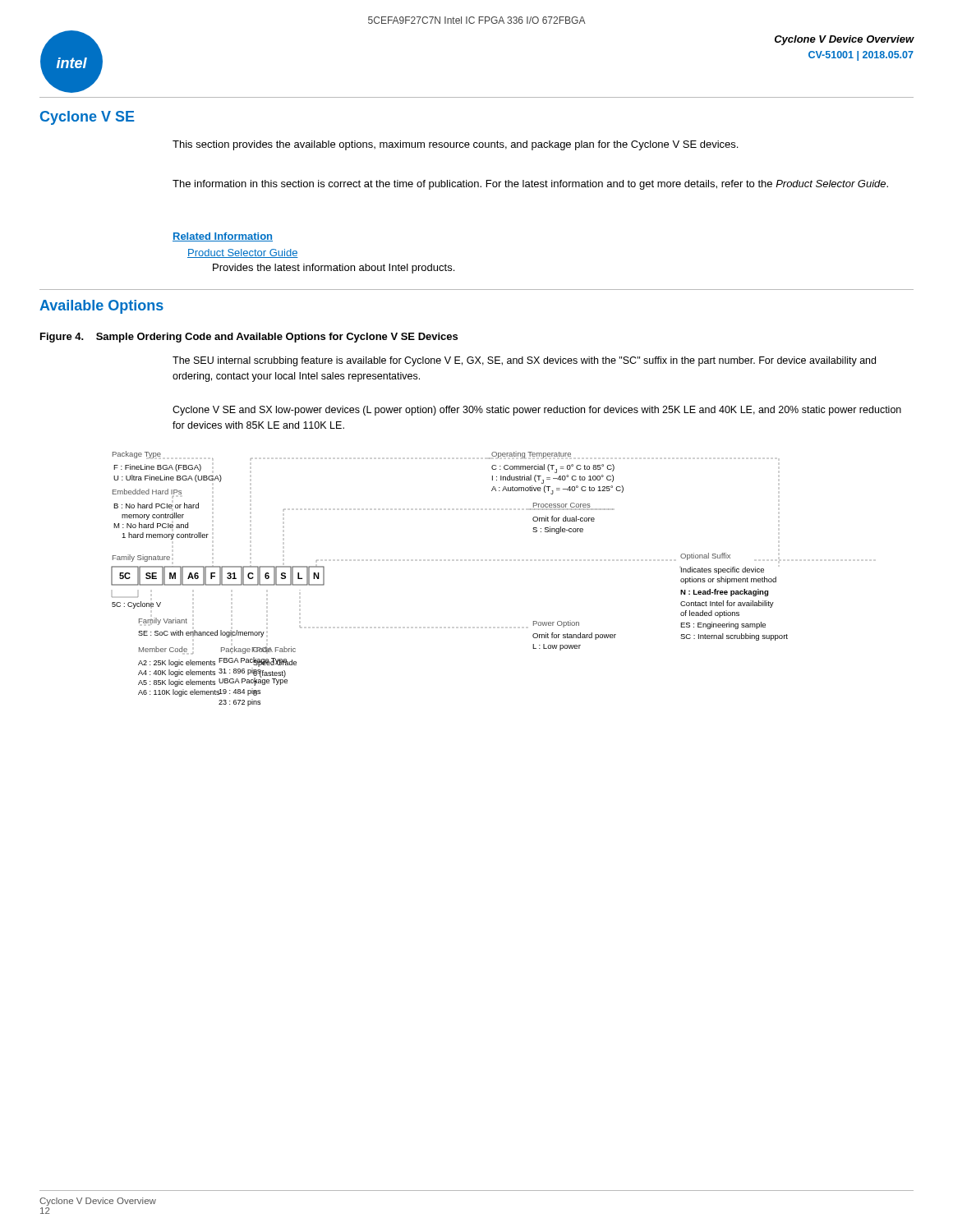Navigate to the passage starting "Provides the latest information about Intel products."
The height and width of the screenshot is (1232, 953).
(334, 267)
